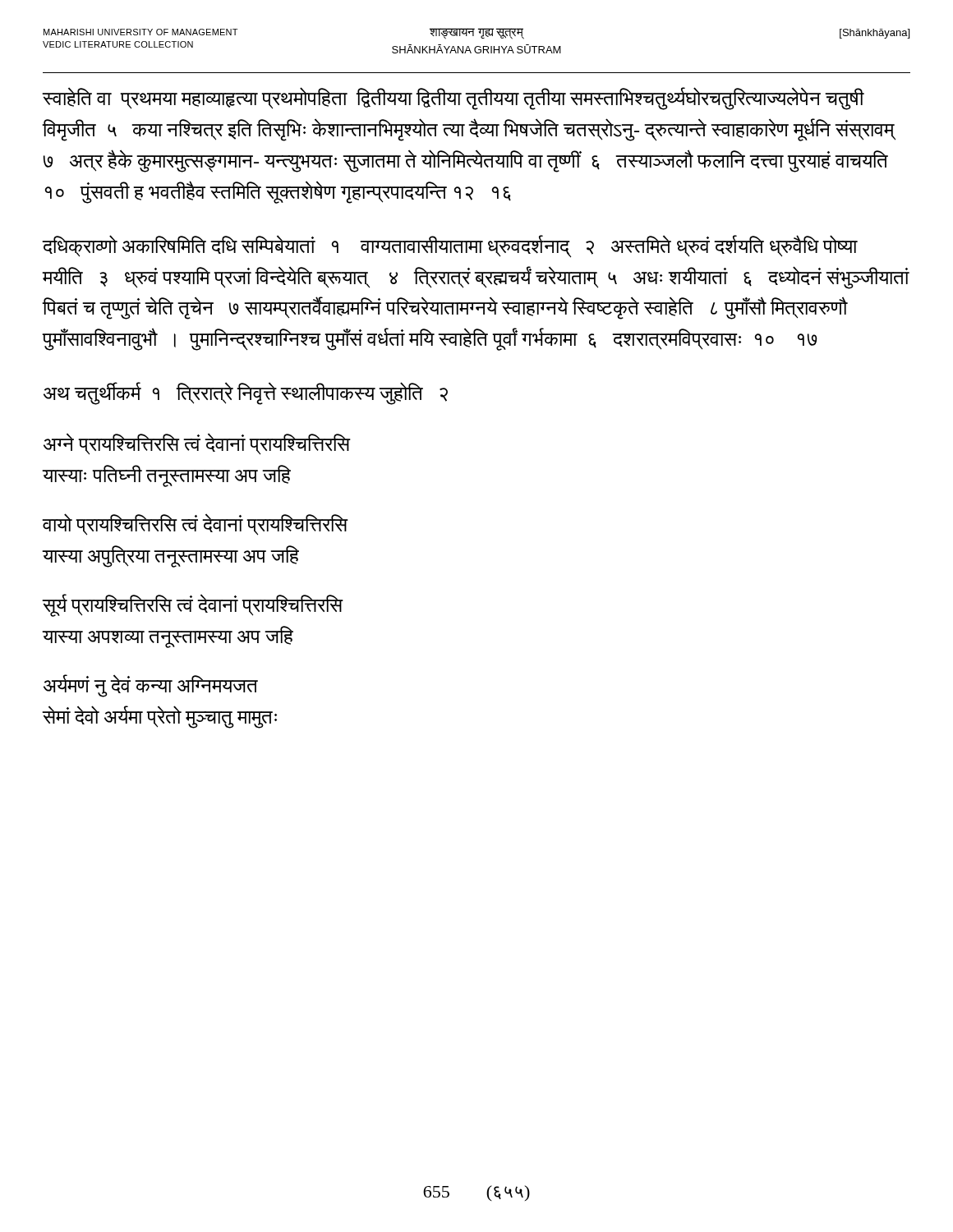Point to the element starting "स्वाहेति वा प्रथमया महाव्याहृत्या"
This screenshot has width=953, height=1232.
(473, 145)
